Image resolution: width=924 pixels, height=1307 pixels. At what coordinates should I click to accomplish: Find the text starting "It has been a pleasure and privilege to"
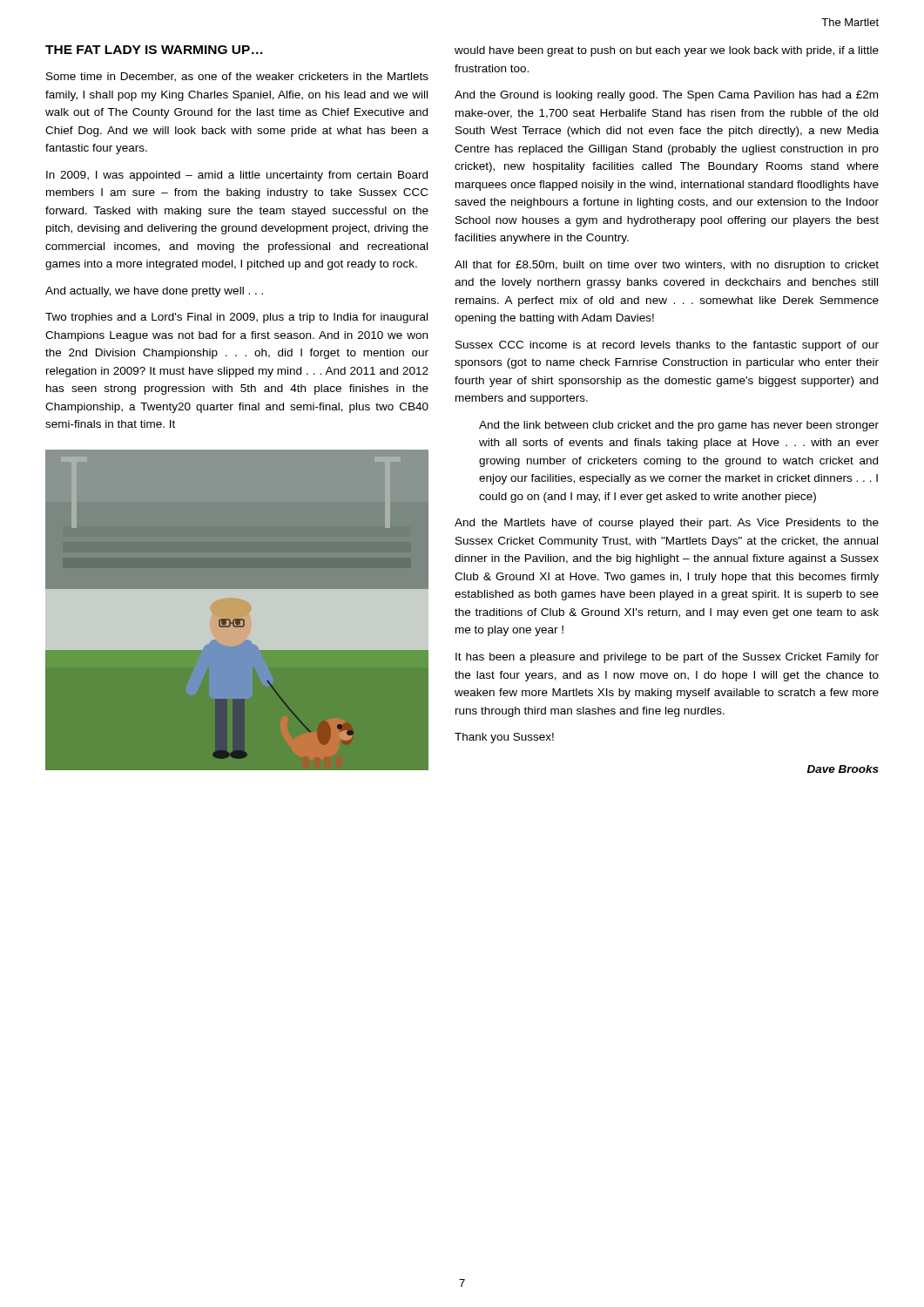[x=667, y=683]
